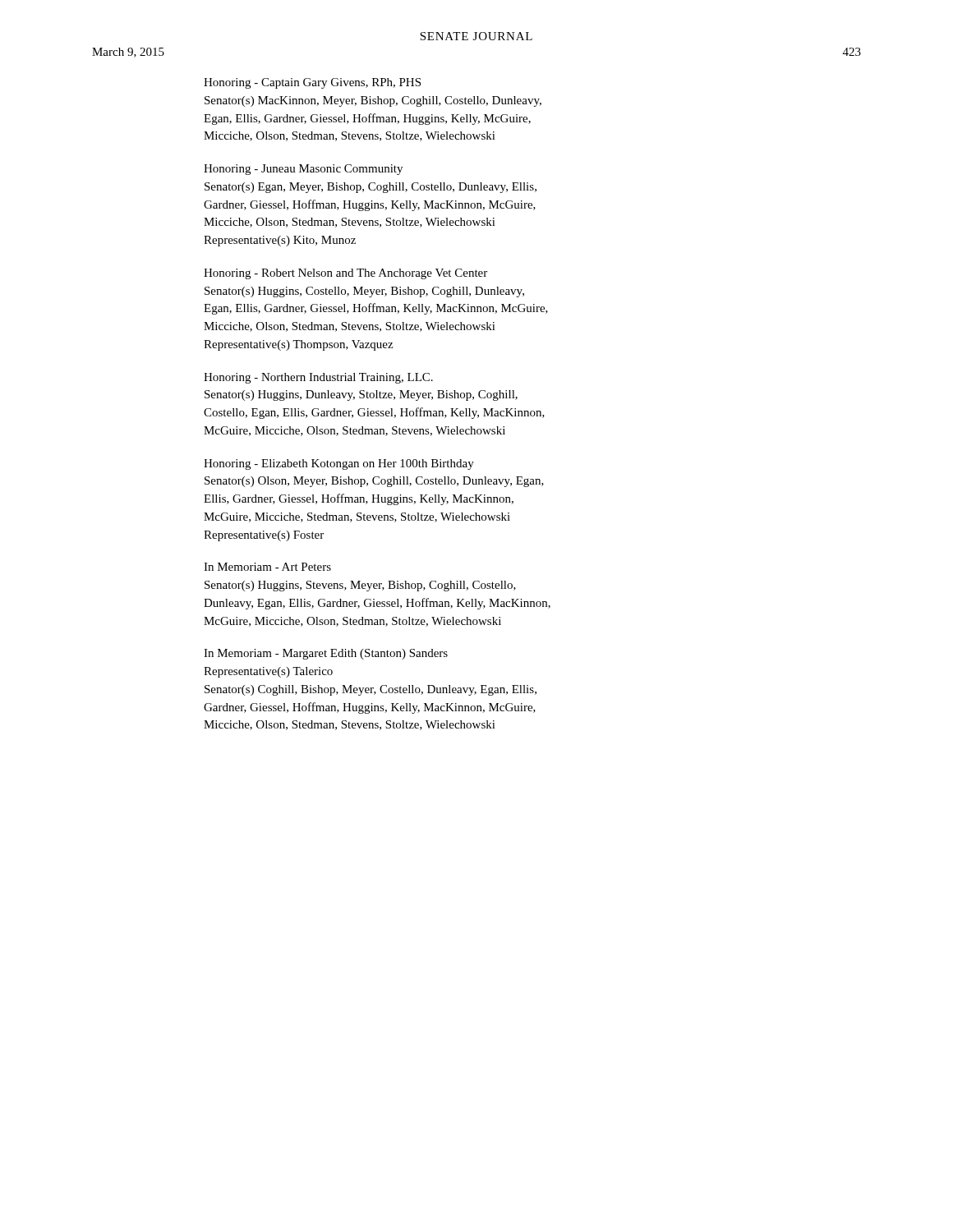Find the text block that reads "In Memoriam - Margaret Edith"
Viewport: 953px width, 1232px height.
tap(370, 689)
